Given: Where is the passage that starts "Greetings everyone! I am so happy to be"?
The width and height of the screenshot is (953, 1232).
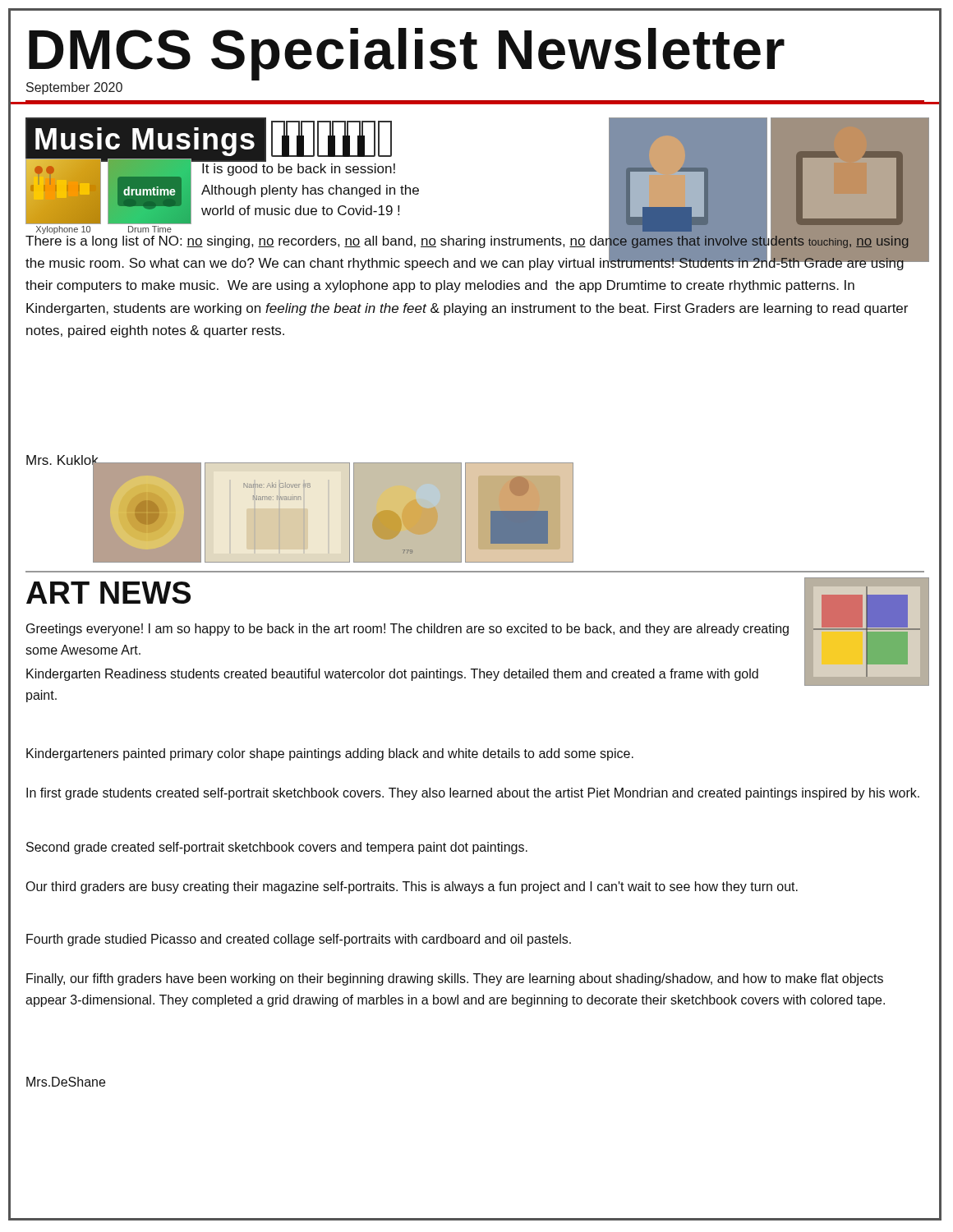Looking at the screenshot, I should tap(408, 639).
